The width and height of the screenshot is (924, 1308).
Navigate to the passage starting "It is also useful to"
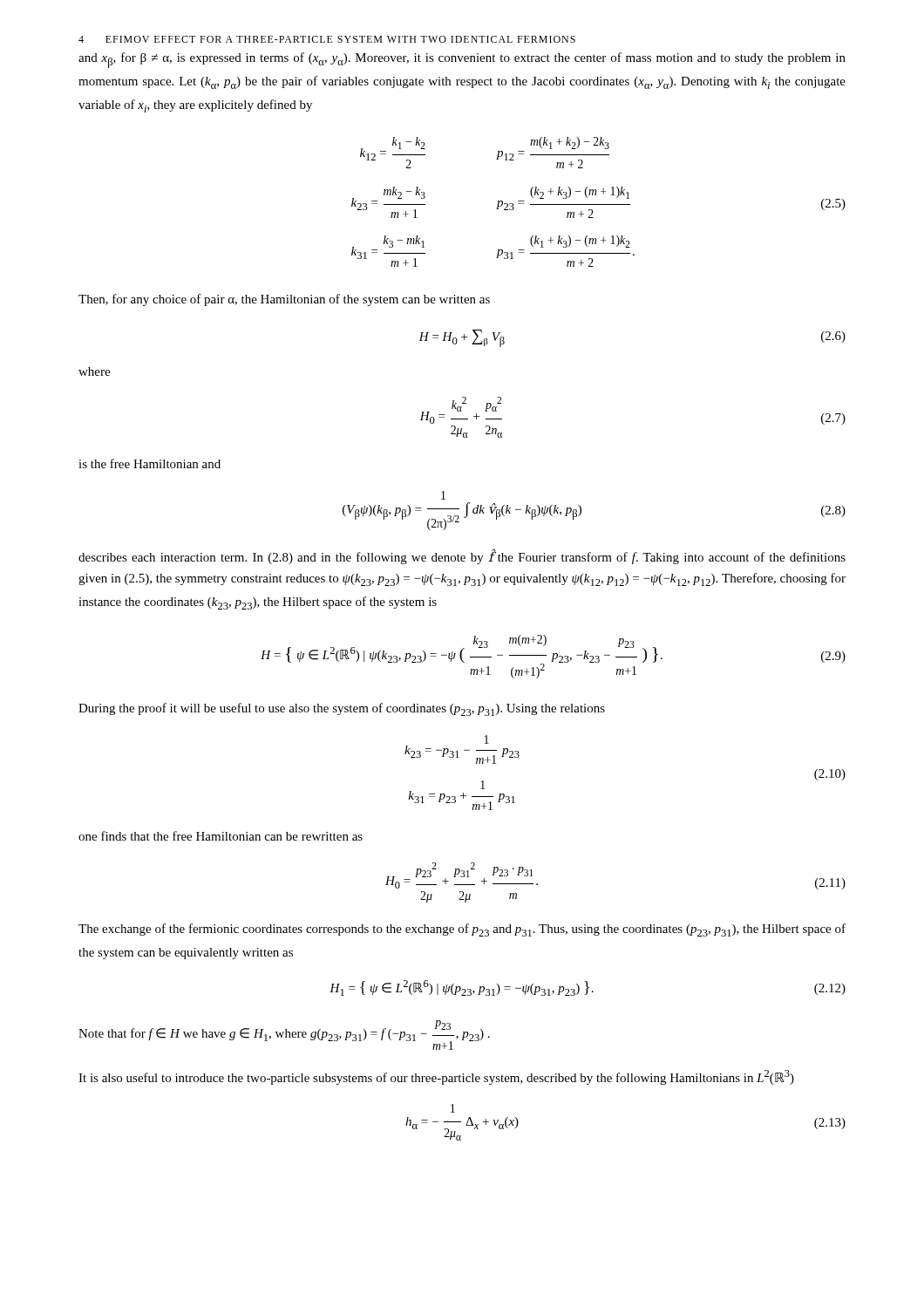click(436, 1076)
